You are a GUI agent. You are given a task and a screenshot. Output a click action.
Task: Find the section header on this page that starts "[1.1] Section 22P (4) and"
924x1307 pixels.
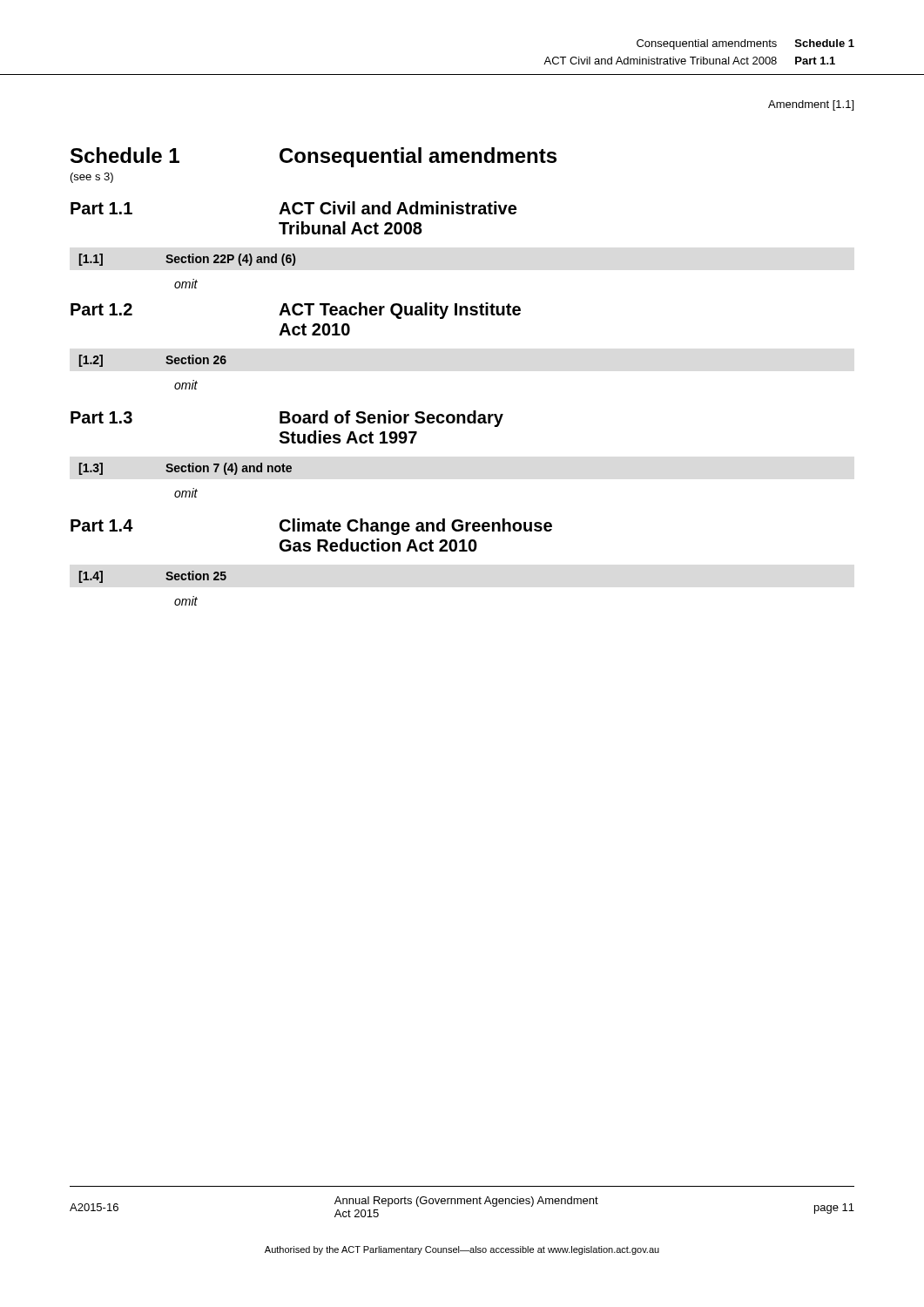click(187, 259)
